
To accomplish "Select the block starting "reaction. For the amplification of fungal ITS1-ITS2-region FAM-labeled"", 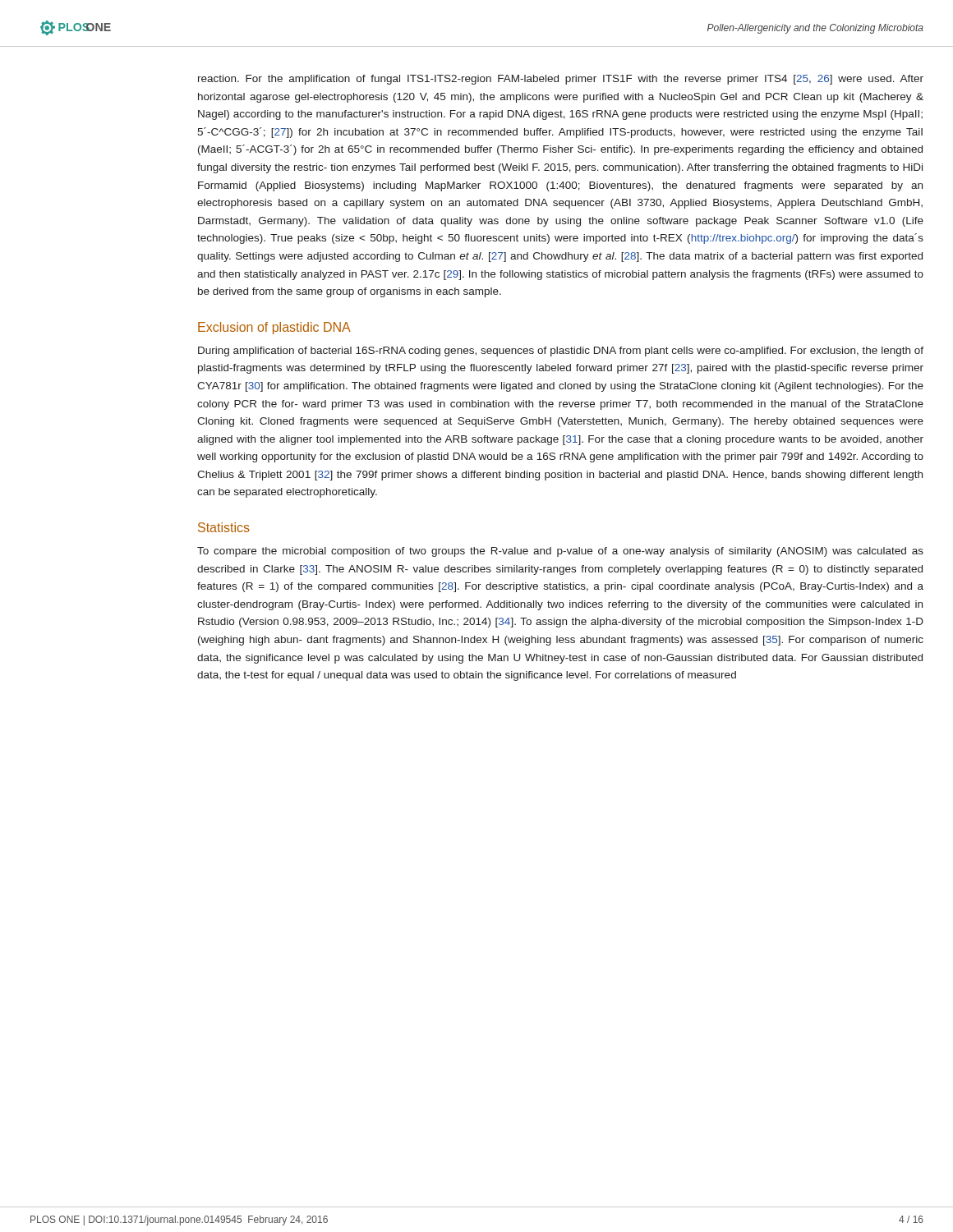I will coord(560,185).
